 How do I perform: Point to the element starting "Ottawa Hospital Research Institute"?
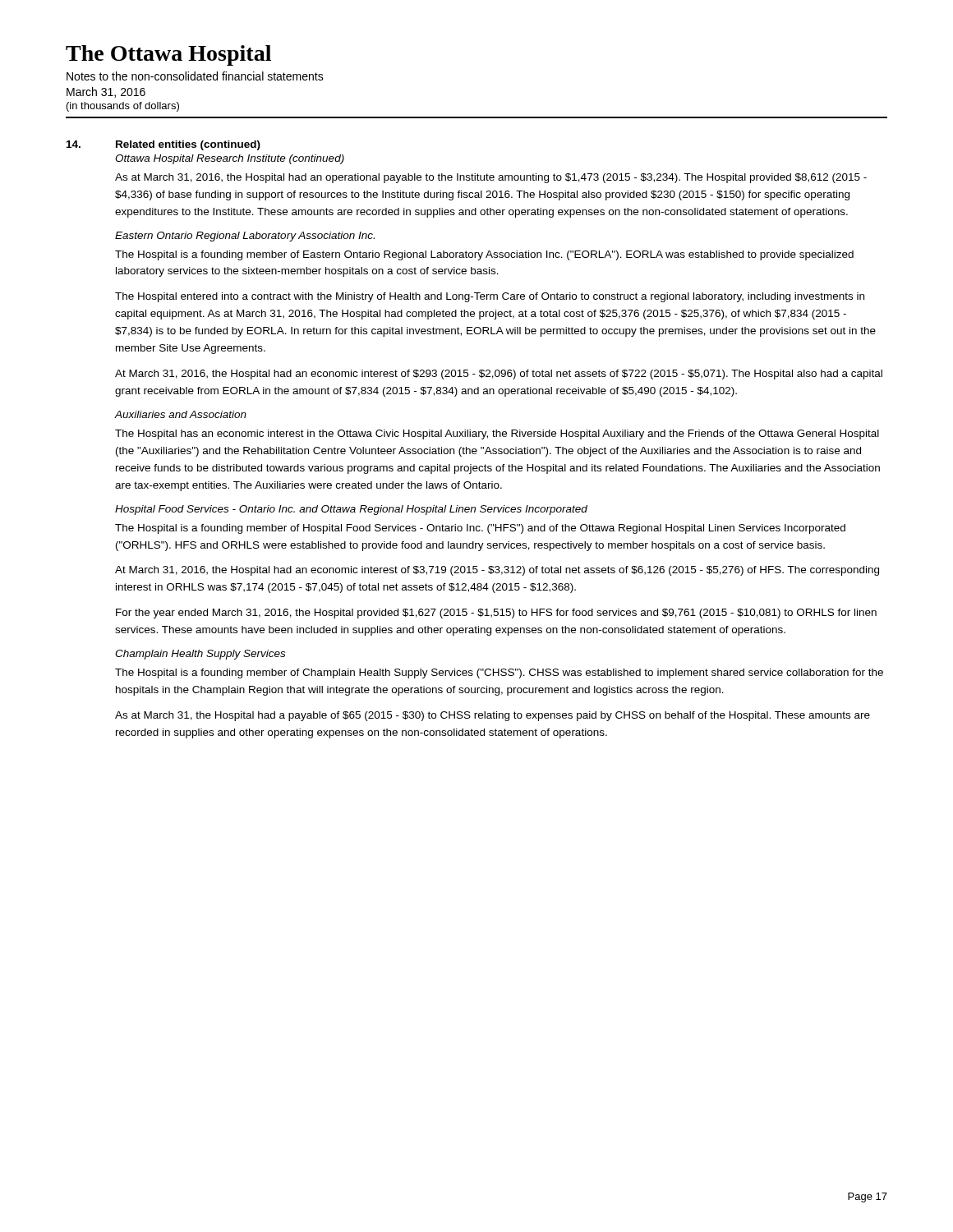click(230, 158)
